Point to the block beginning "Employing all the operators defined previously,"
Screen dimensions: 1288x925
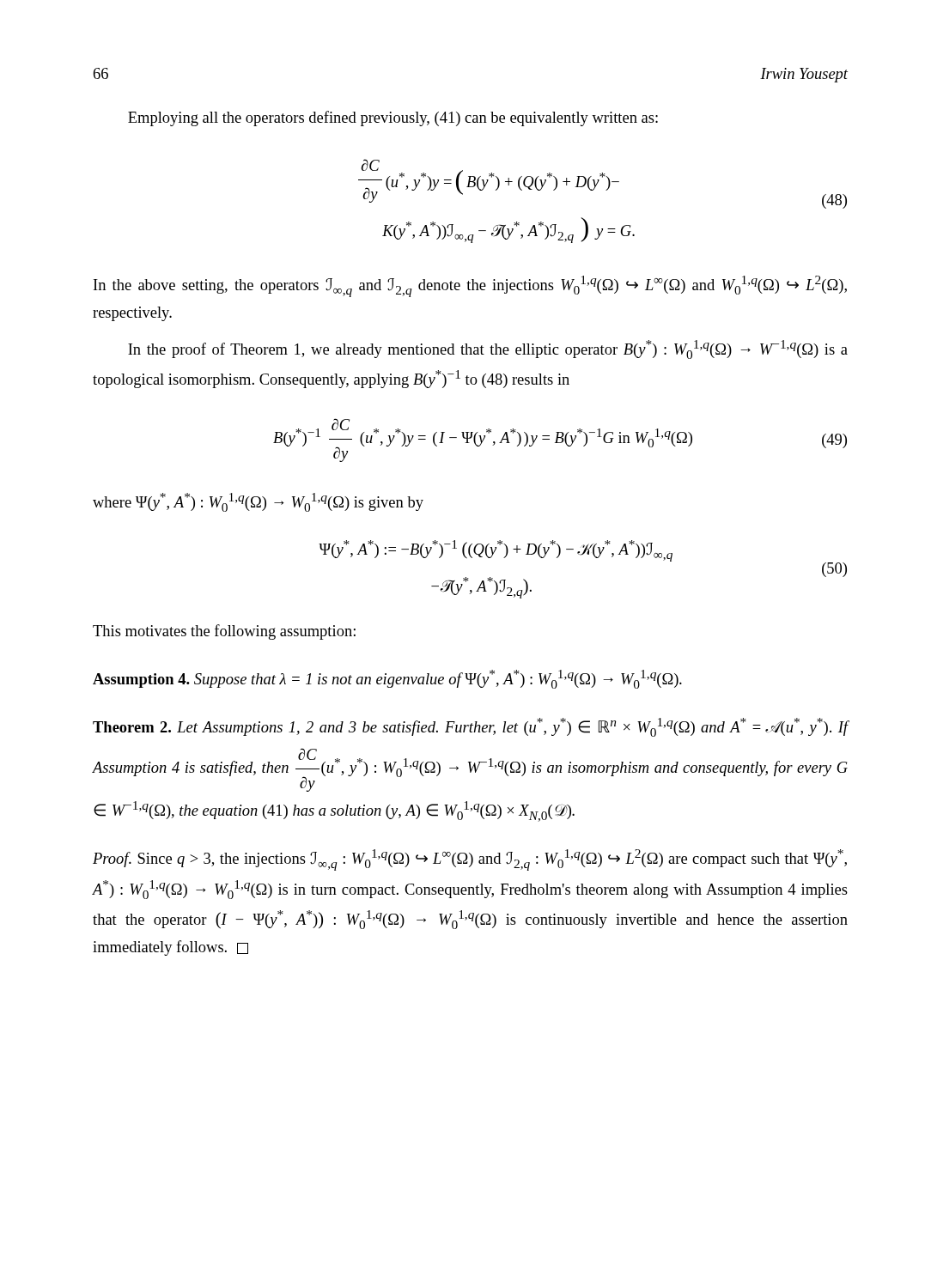tap(393, 117)
